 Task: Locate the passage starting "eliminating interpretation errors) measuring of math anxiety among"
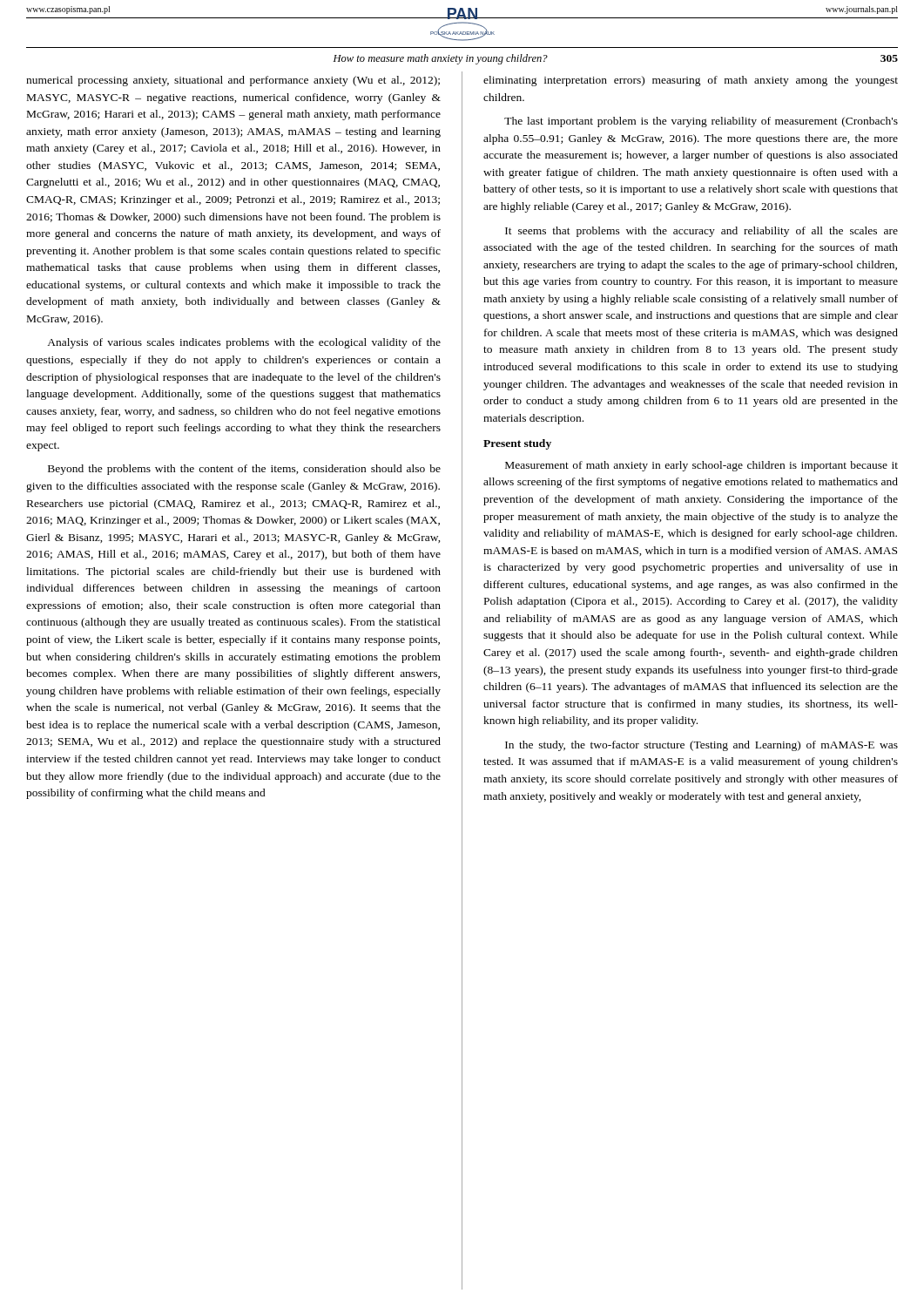coord(691,89)
